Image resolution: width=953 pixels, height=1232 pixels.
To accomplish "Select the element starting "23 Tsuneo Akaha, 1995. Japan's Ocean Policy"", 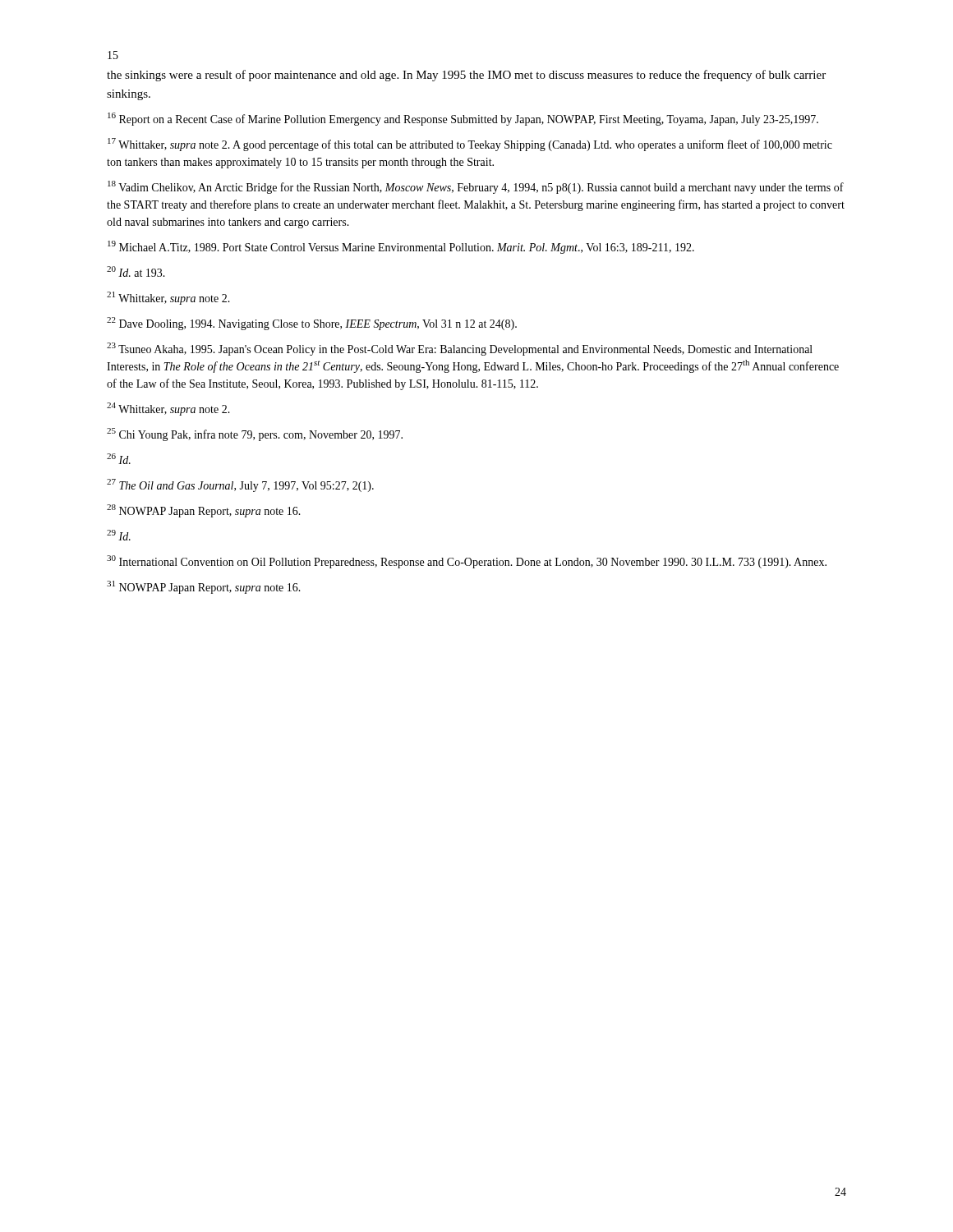I will (473, 366).
